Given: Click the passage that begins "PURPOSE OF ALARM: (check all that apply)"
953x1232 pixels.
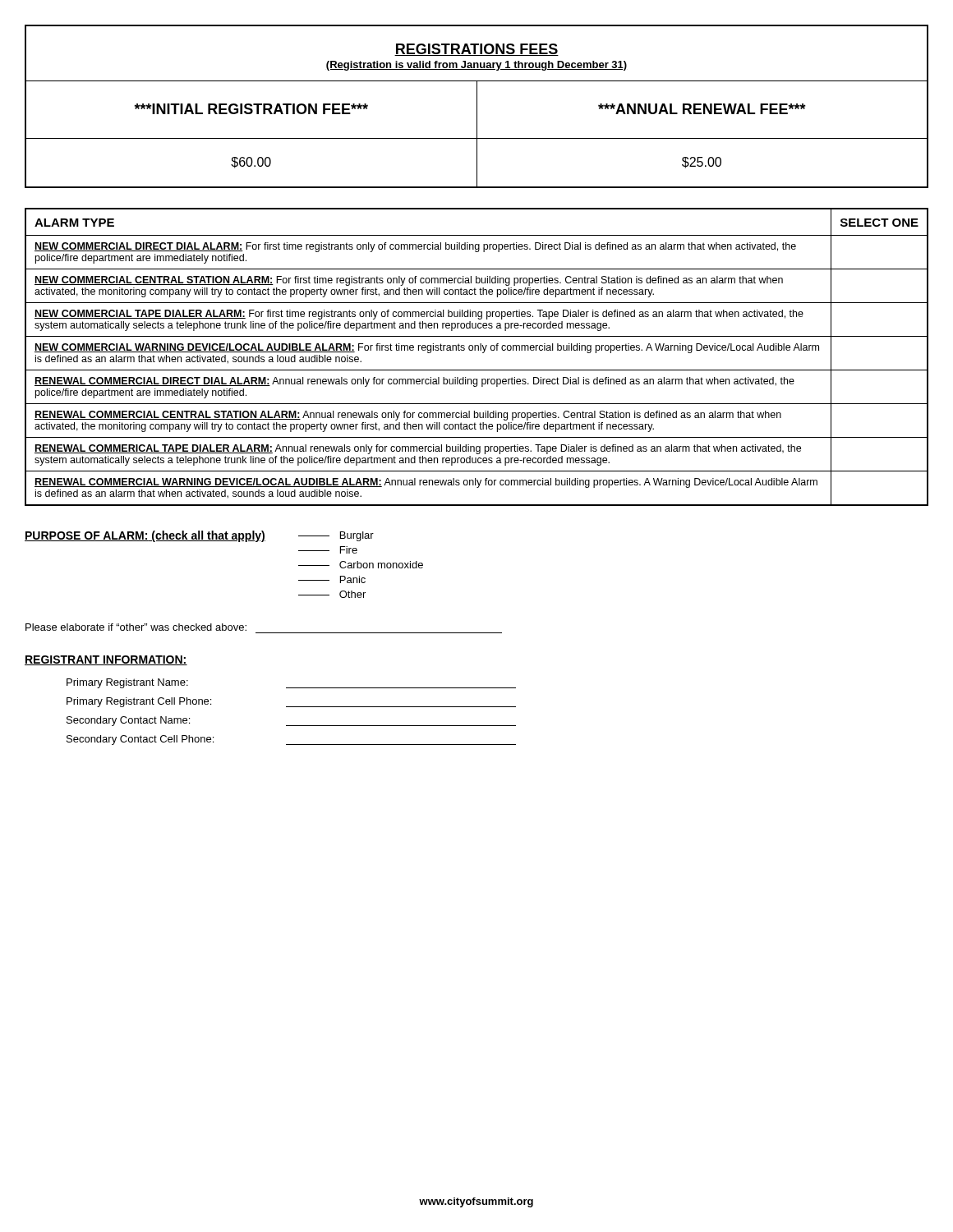Looking at the screenshot, I should pyautogui.click(x=199, y=536).
